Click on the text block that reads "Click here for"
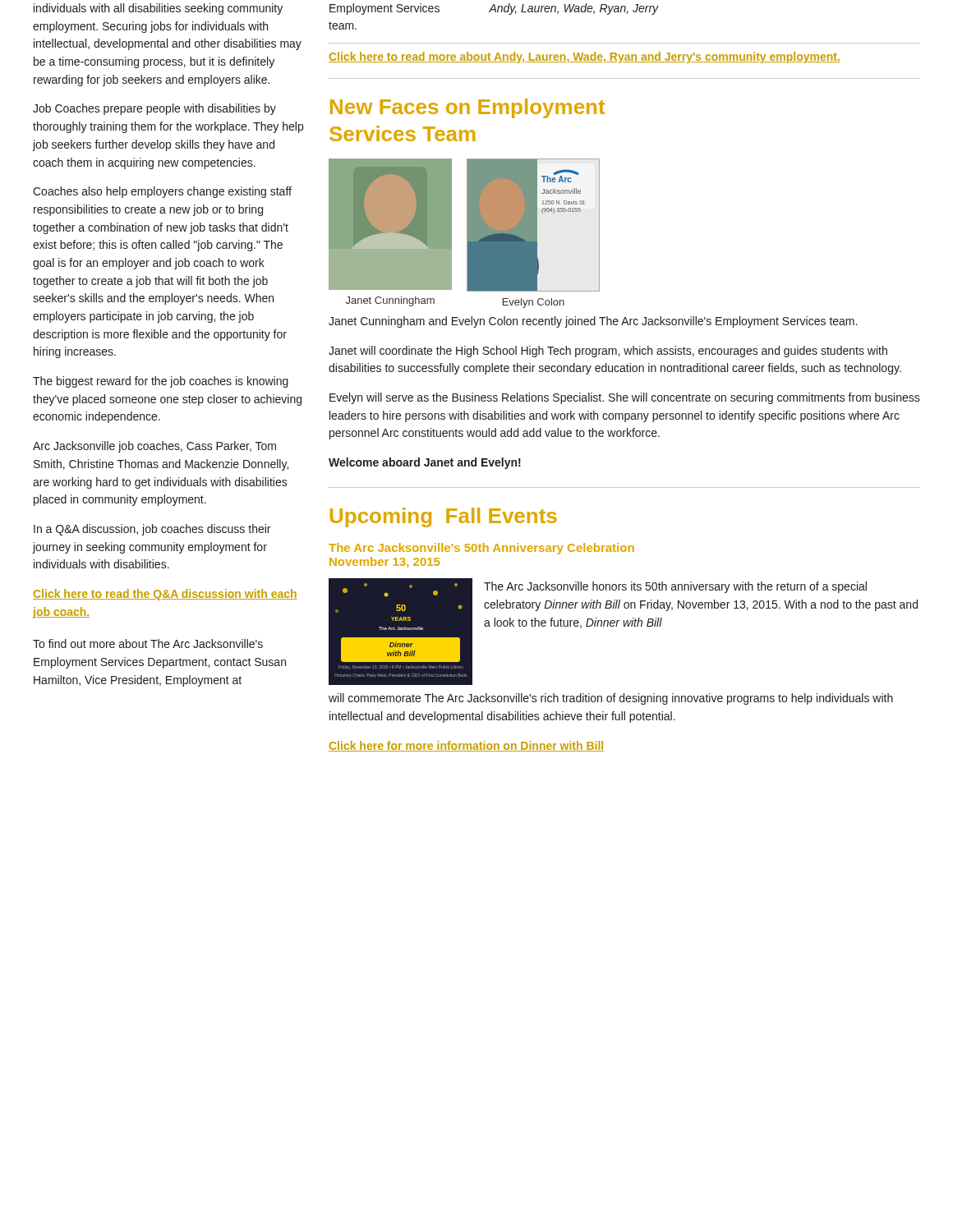 (466, 746)
